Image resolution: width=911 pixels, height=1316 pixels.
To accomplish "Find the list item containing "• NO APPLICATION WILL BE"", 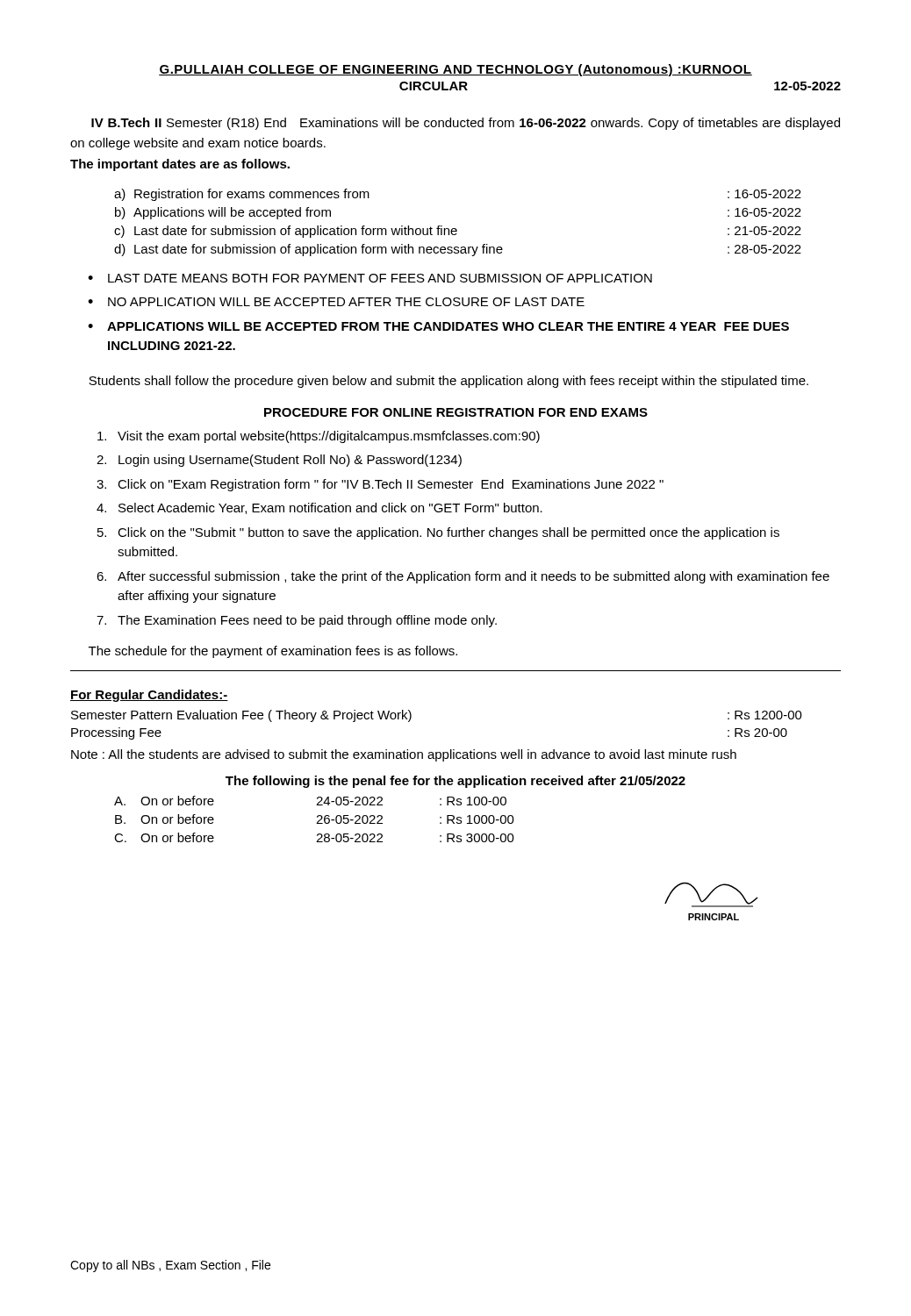I will tap(464, 303).
